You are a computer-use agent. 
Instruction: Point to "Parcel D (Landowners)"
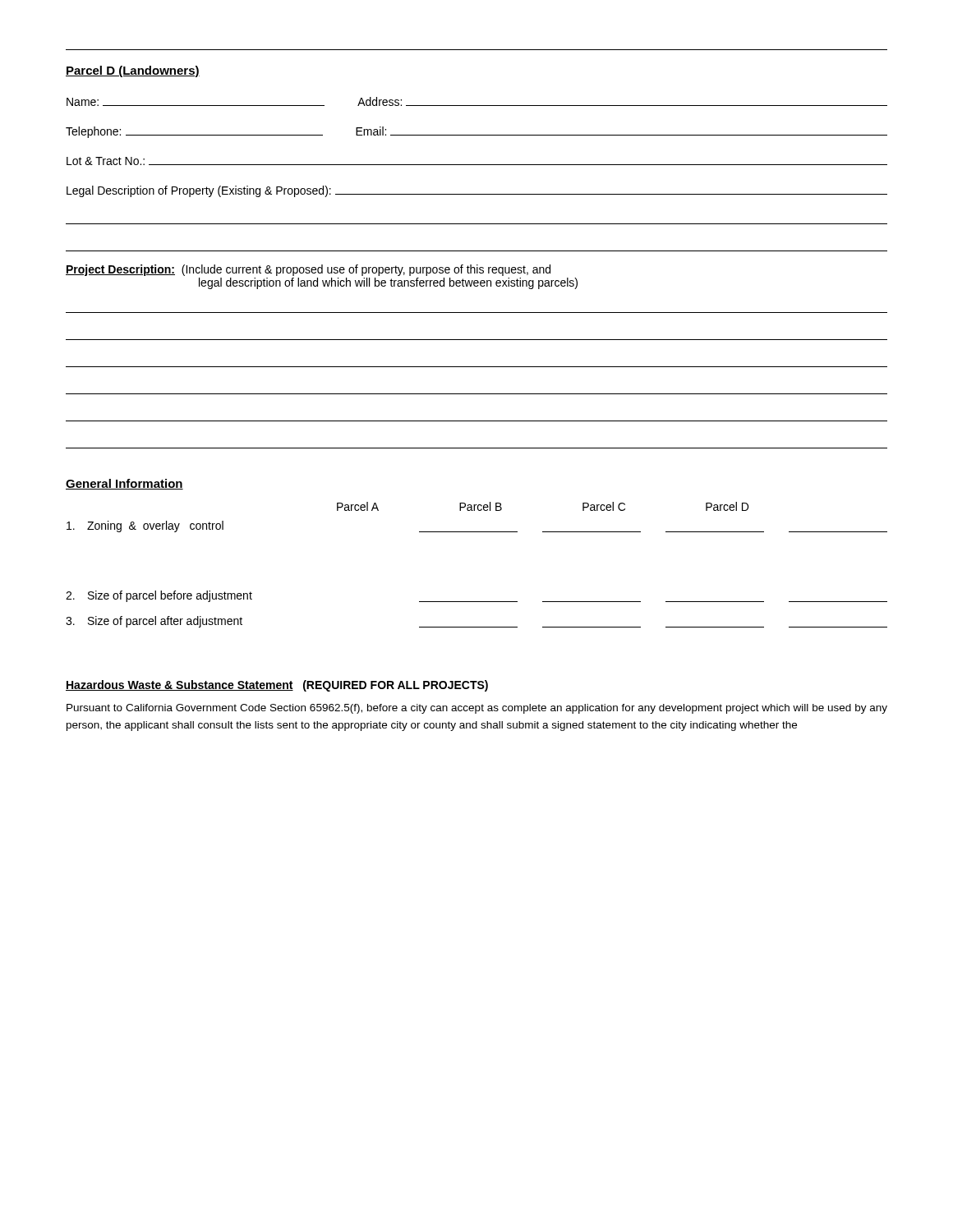133,70
